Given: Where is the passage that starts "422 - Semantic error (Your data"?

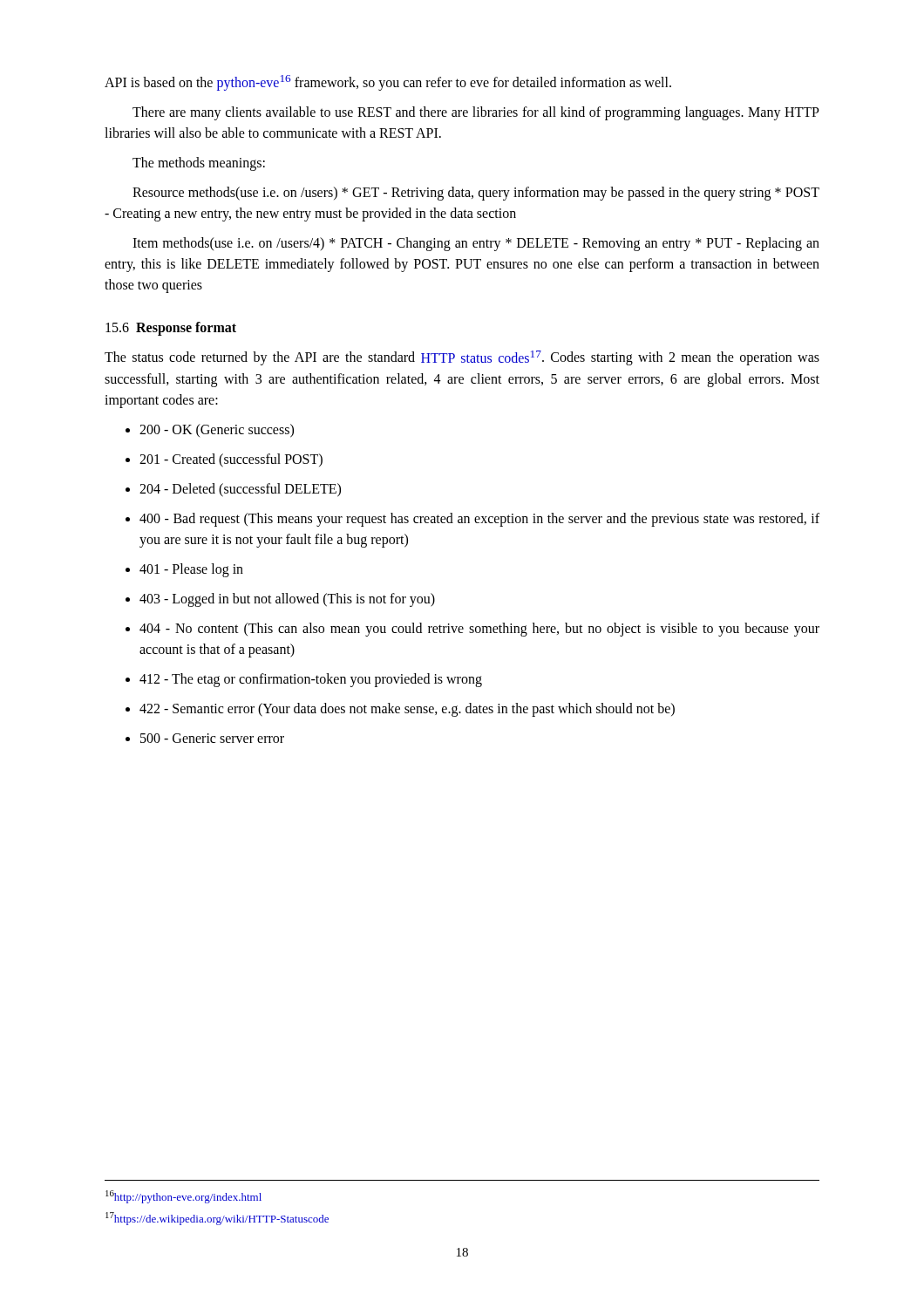Looking at the screenshot, I should click(x=479, y=709).
